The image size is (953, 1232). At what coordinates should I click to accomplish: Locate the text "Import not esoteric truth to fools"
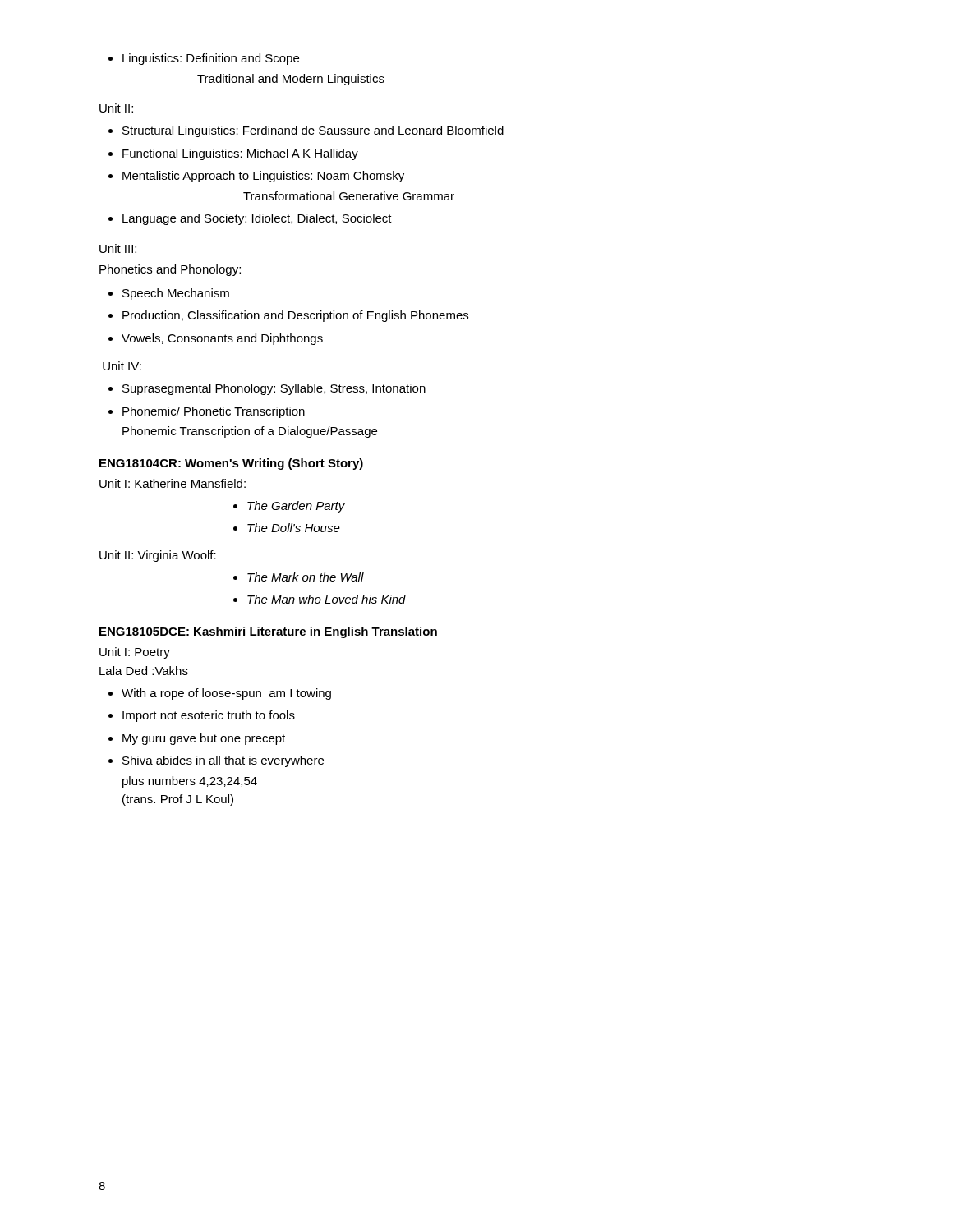tap(202, 716)
